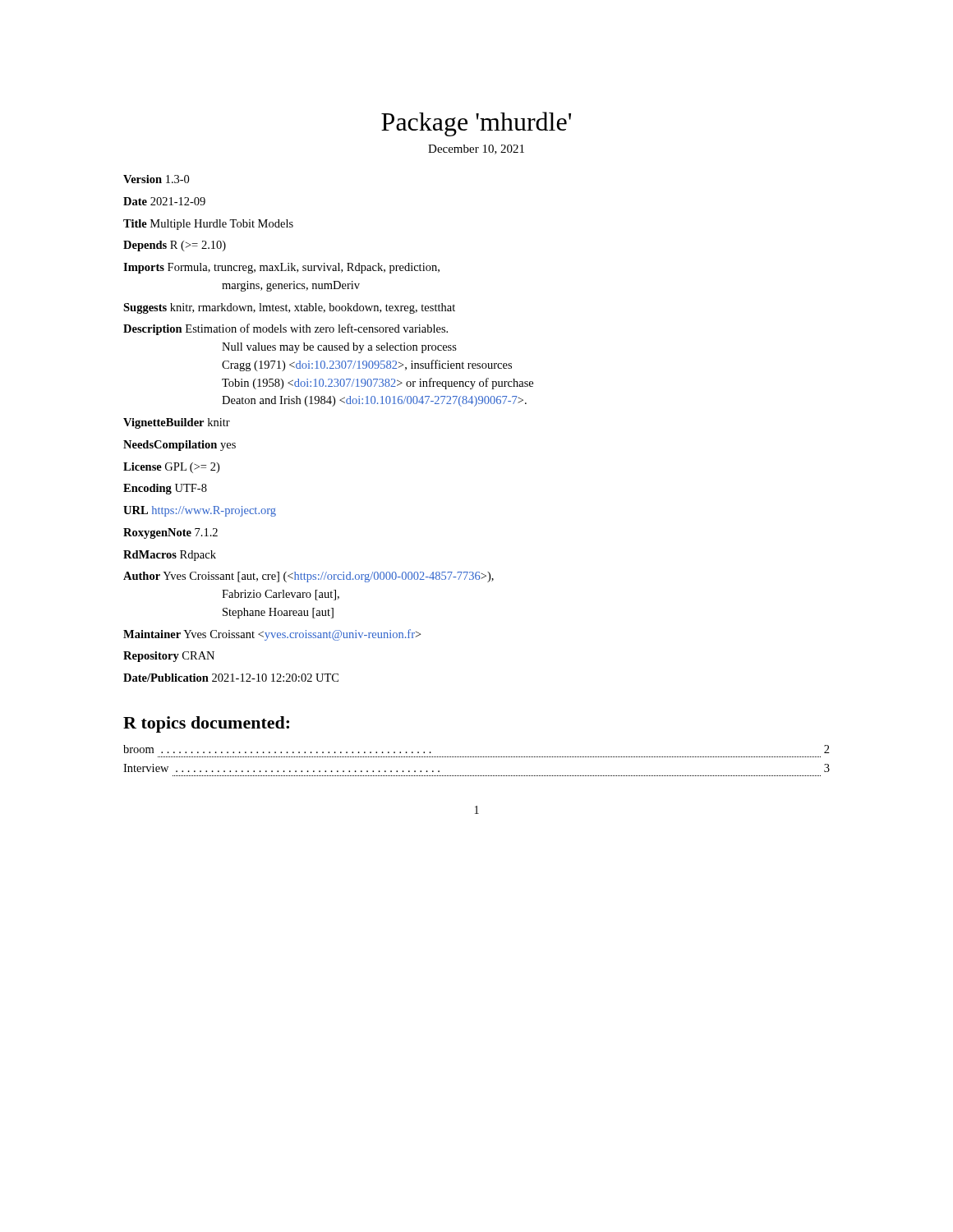Navigate to the region starting "Maintainer Yves Croissant"
The height and width of the screenshot is (1232, 953).
click(272, 634)
